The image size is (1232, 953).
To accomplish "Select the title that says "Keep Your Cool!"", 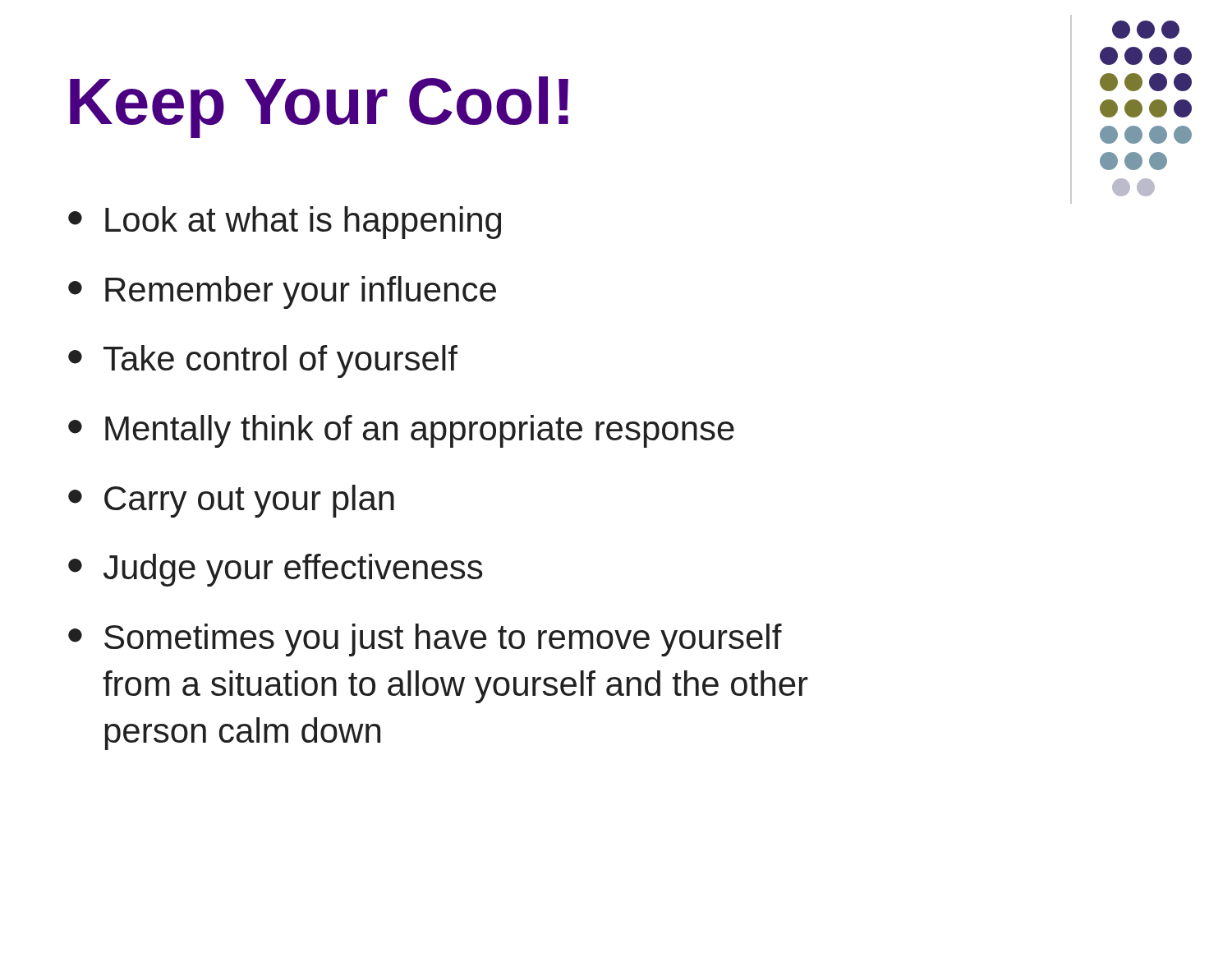I will (435, 102).
